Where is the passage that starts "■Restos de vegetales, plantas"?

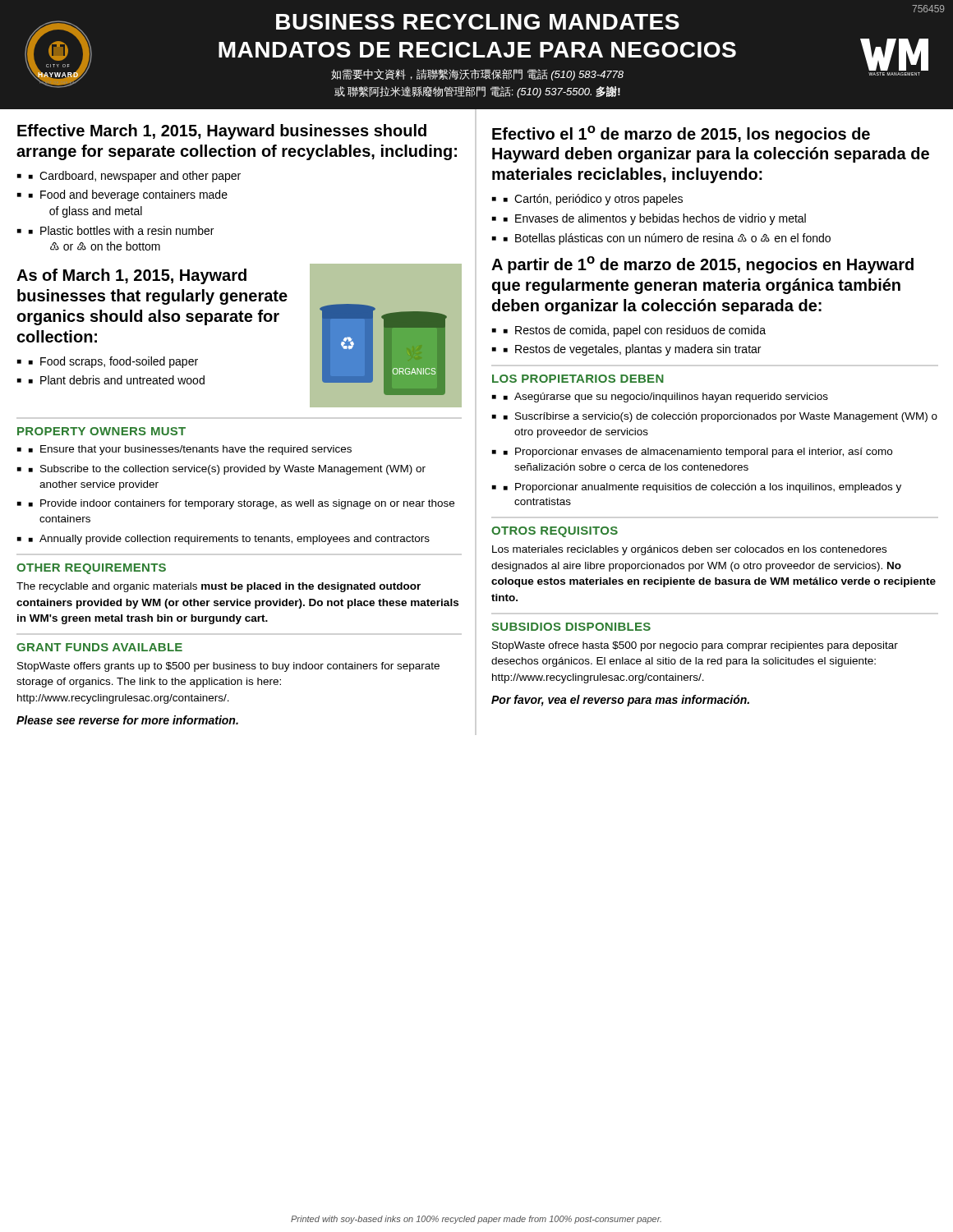tap(632, 349)
